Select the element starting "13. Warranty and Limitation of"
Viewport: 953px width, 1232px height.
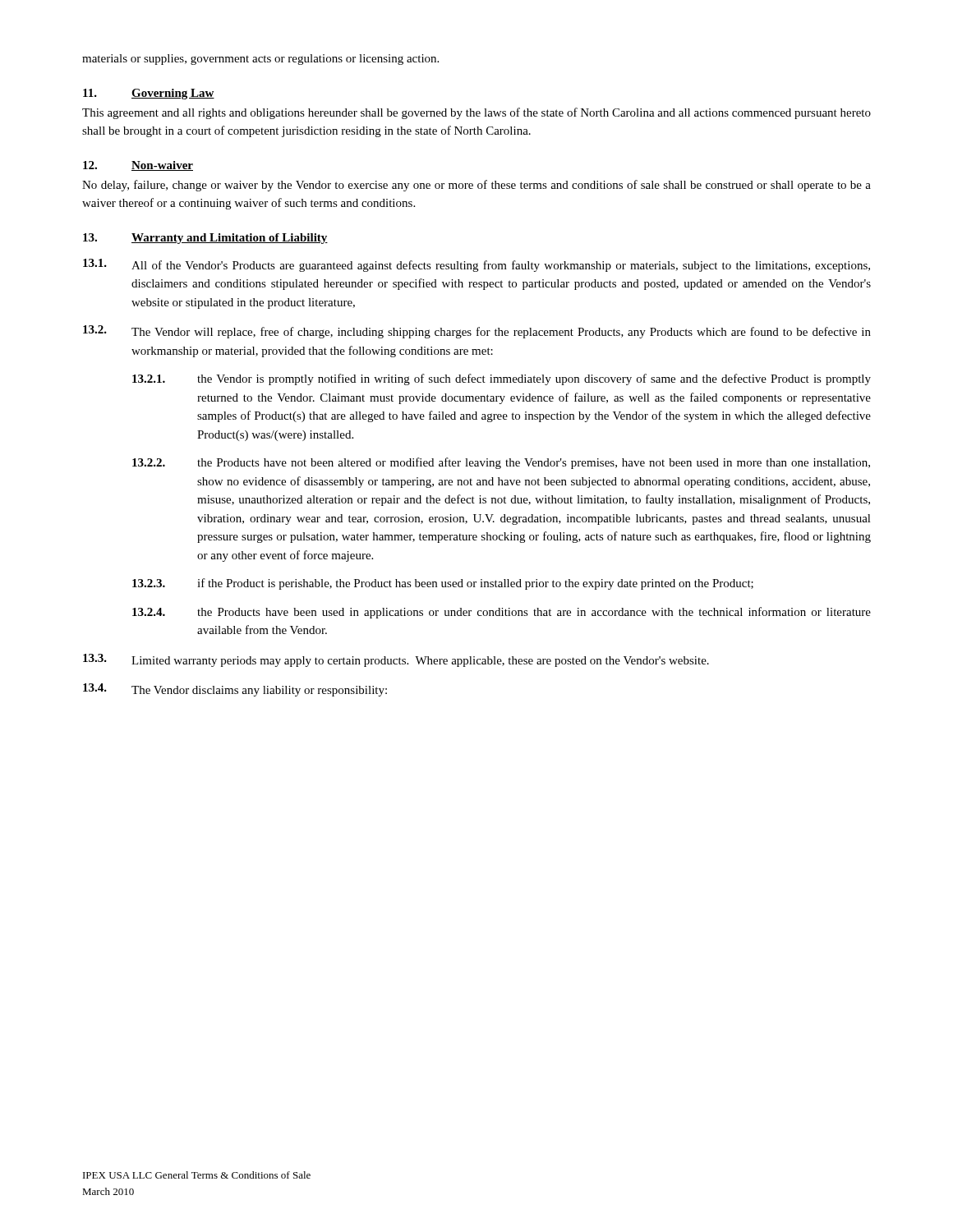205,239
